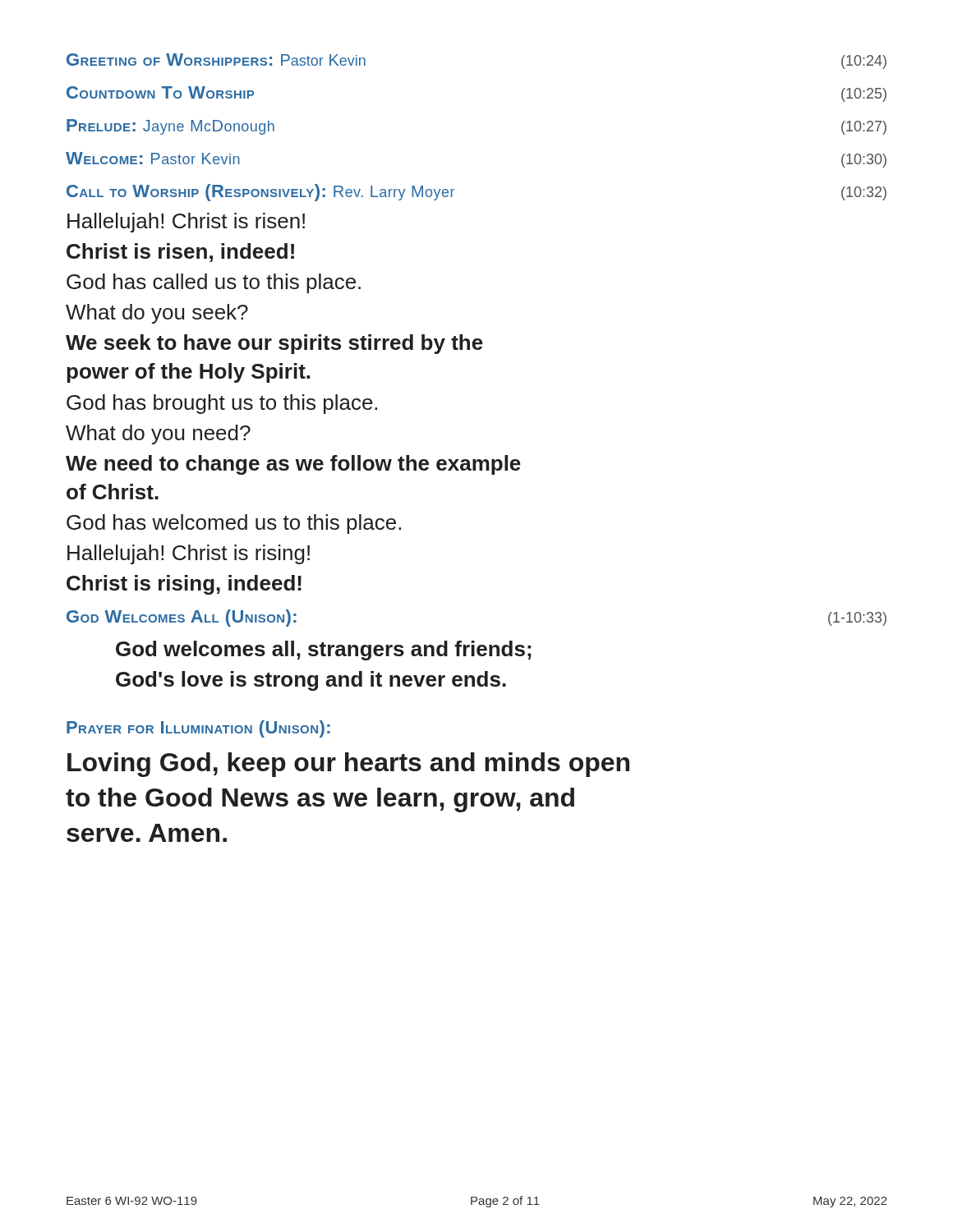Locate the text block that reads "God has called"

[214, 282]
